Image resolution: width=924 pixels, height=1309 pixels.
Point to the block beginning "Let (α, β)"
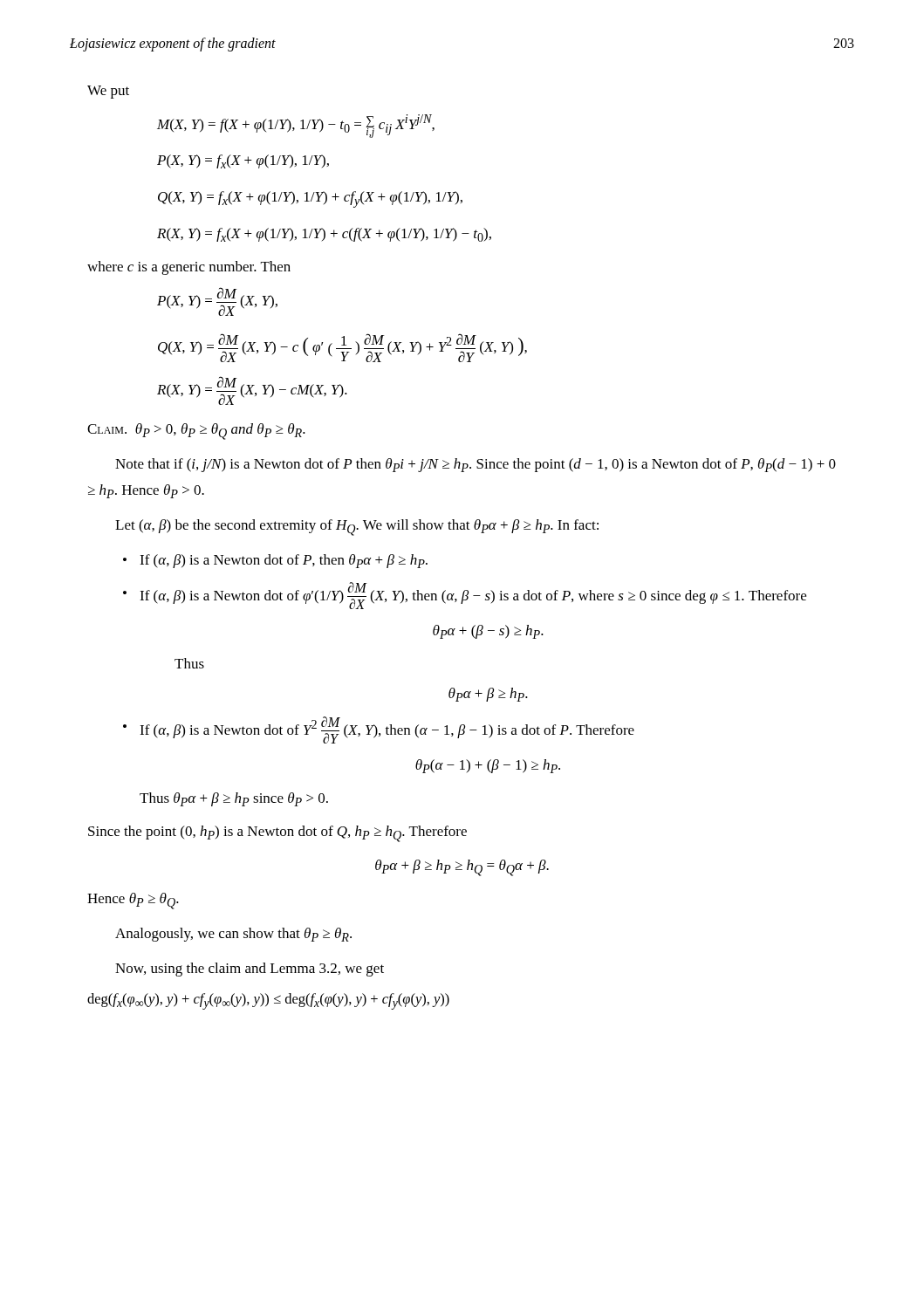click(357, 526)
